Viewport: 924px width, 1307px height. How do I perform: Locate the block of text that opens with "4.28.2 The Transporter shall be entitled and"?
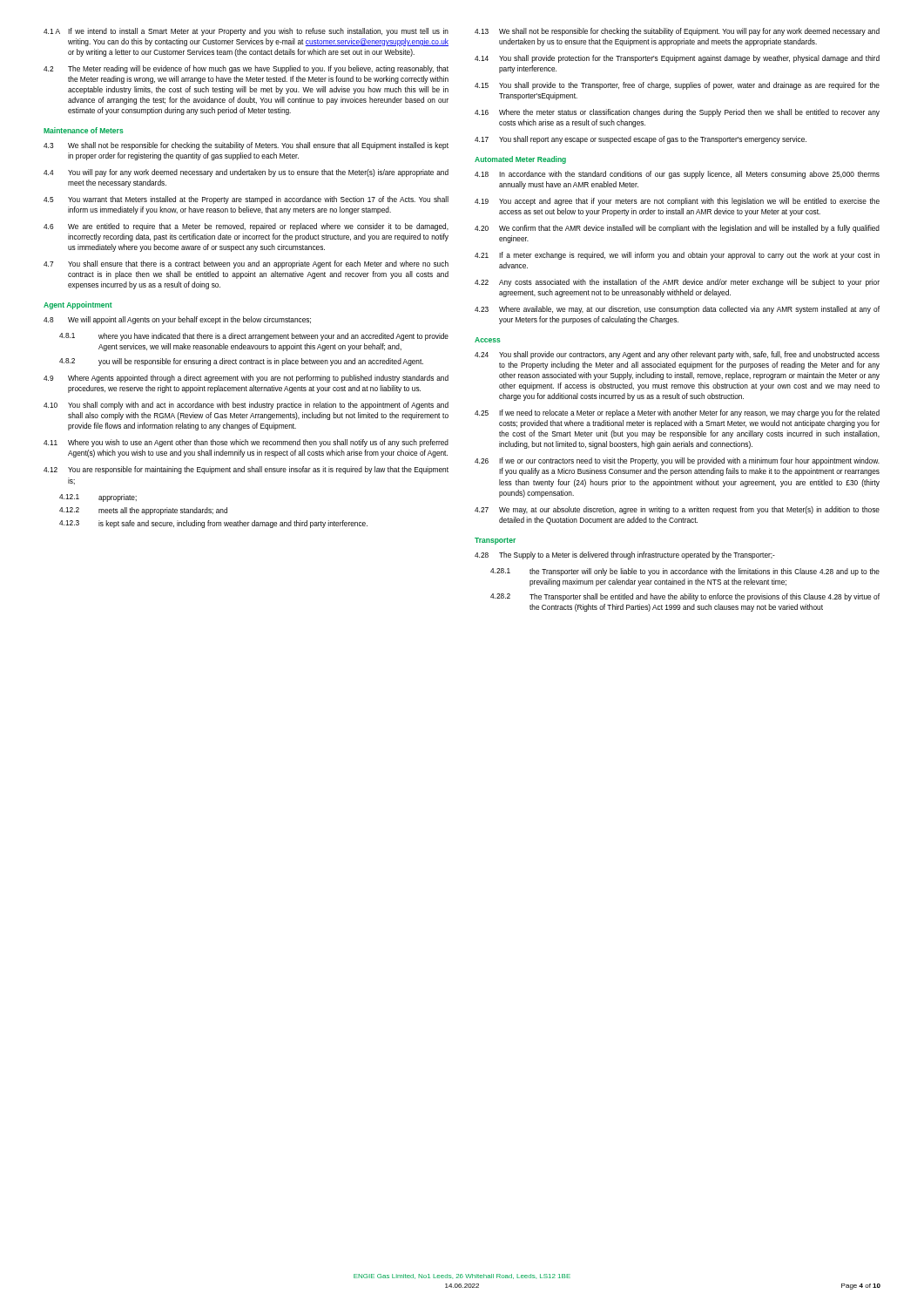(x=685, y=602)
